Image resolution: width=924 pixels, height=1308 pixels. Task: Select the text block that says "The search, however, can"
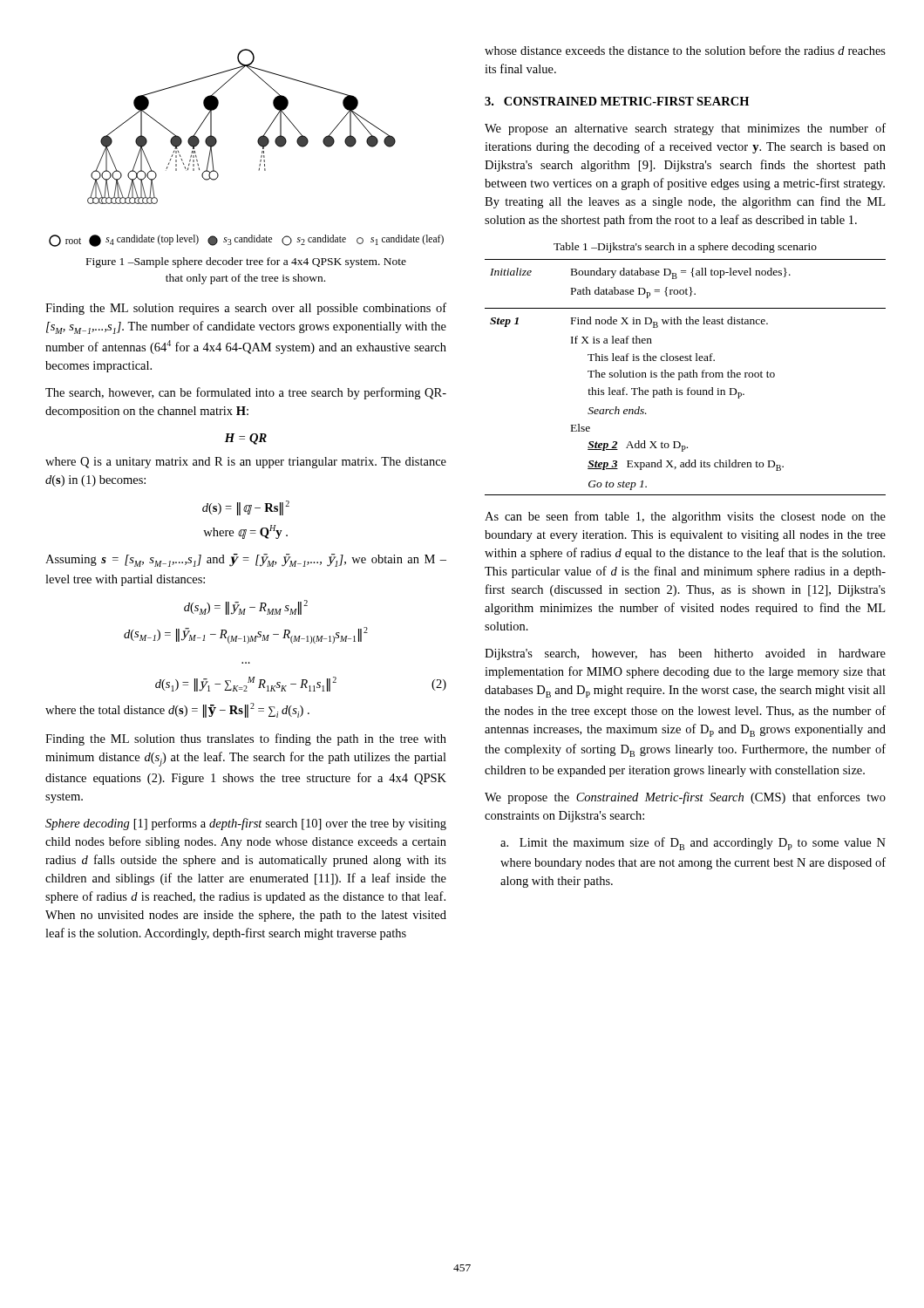pyautogui.click(x=246, y=437)
